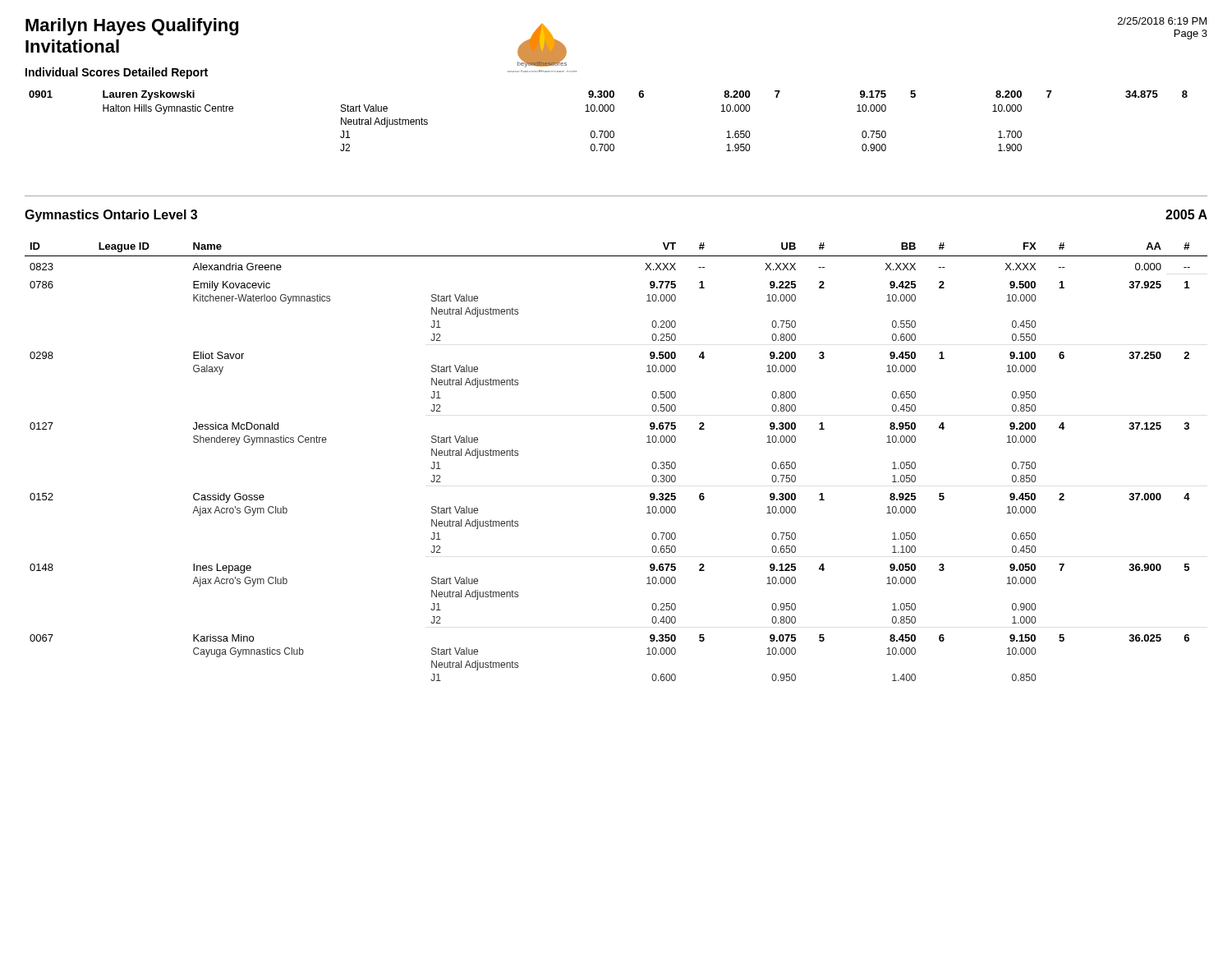
Task: Locate the region starting "Individual Scores Detailed Report"
Action: (116, 72)
